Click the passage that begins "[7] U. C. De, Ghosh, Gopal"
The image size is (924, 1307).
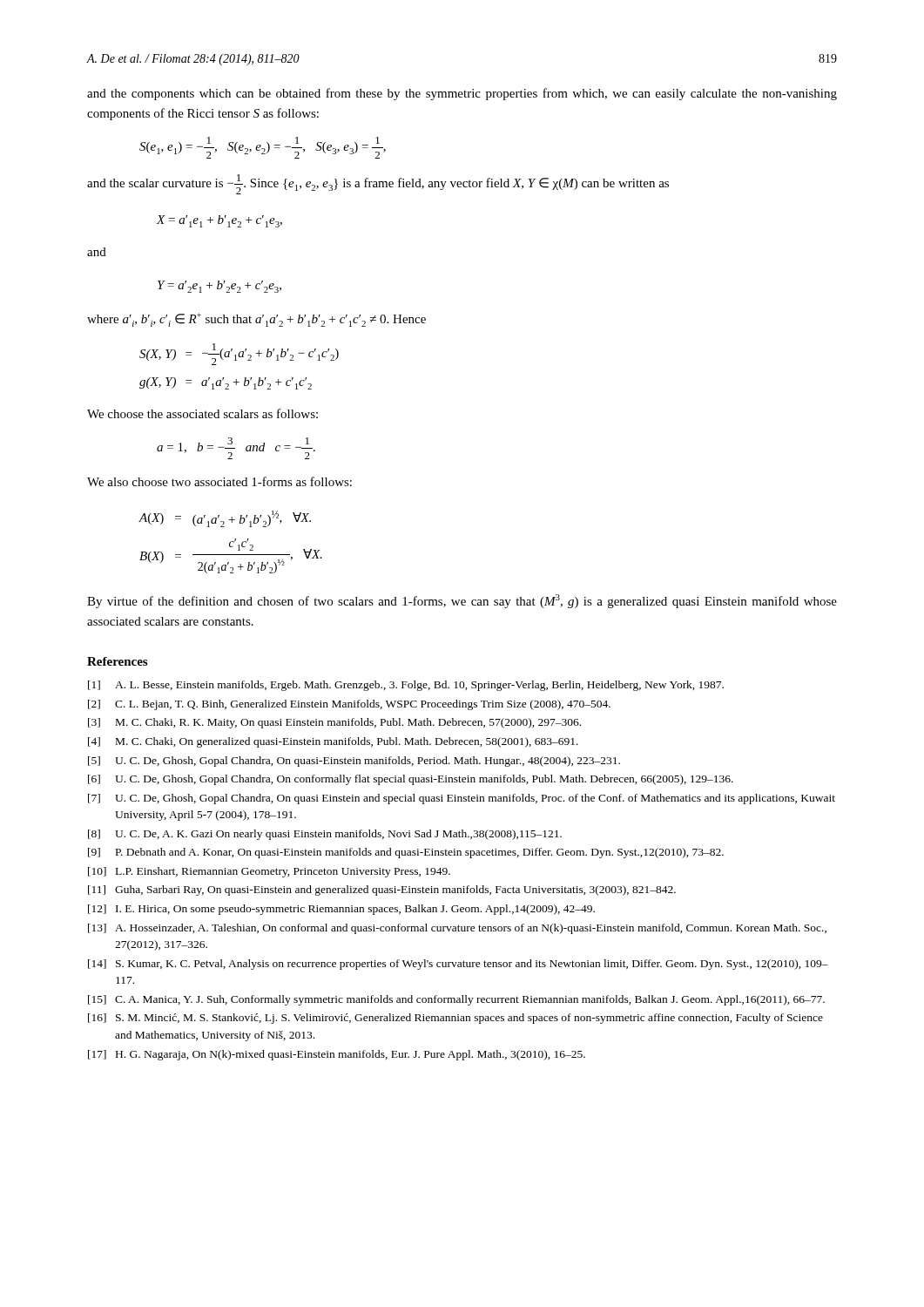tap(462, 806)
